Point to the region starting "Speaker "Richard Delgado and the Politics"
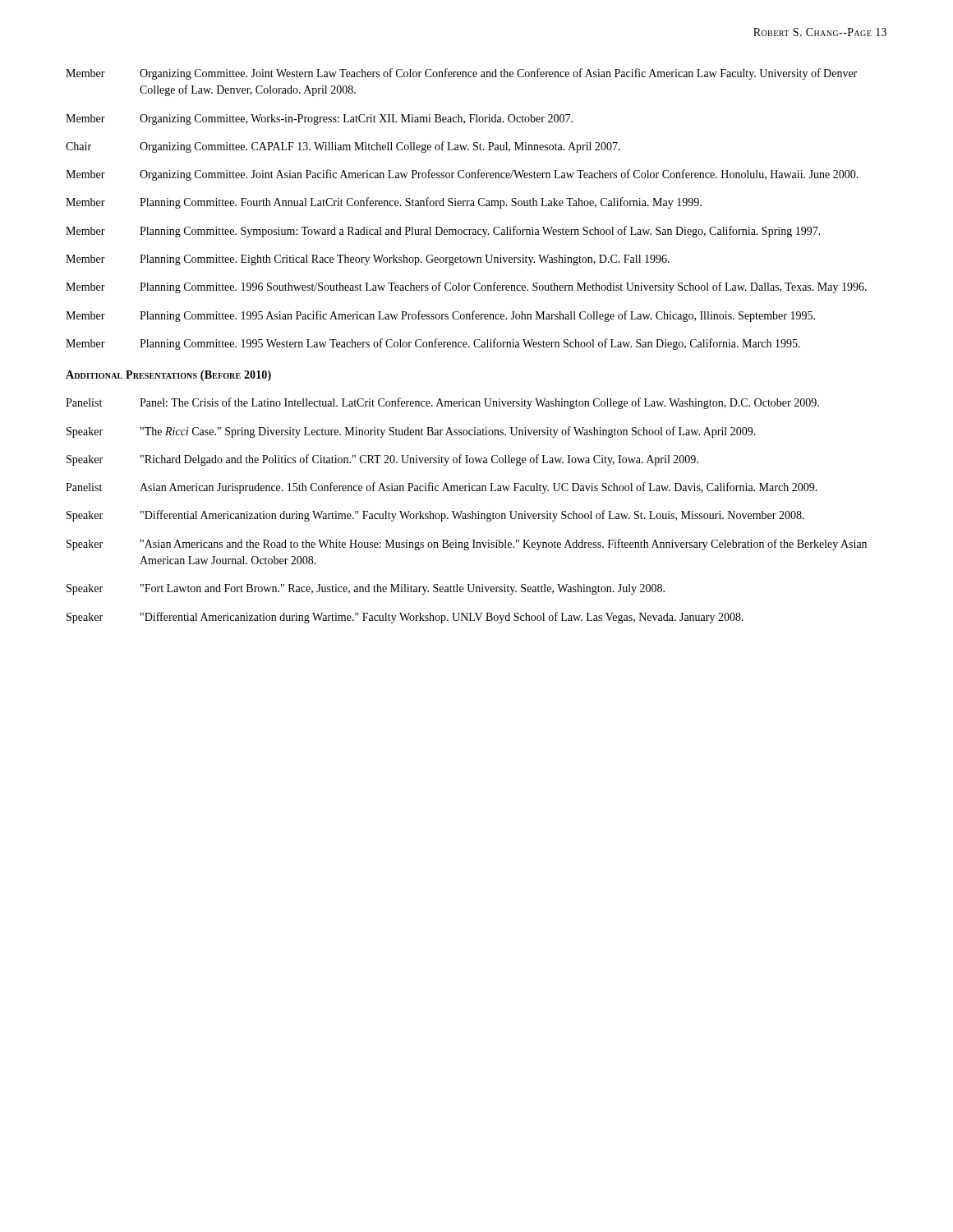This screenshot has width=953, height=1232. click(476, 460)
